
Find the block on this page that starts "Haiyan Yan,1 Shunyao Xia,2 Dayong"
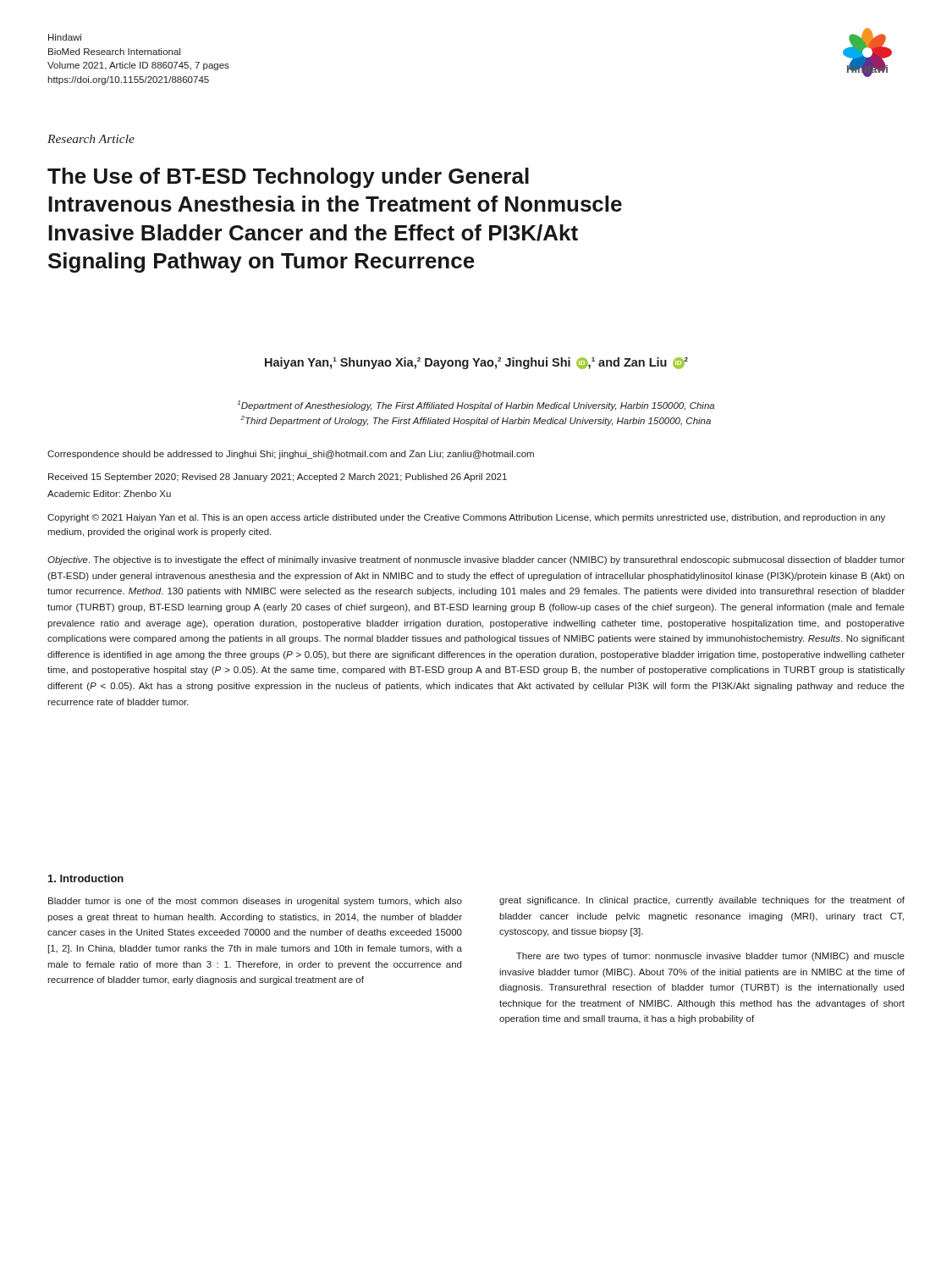coord(476,362)
